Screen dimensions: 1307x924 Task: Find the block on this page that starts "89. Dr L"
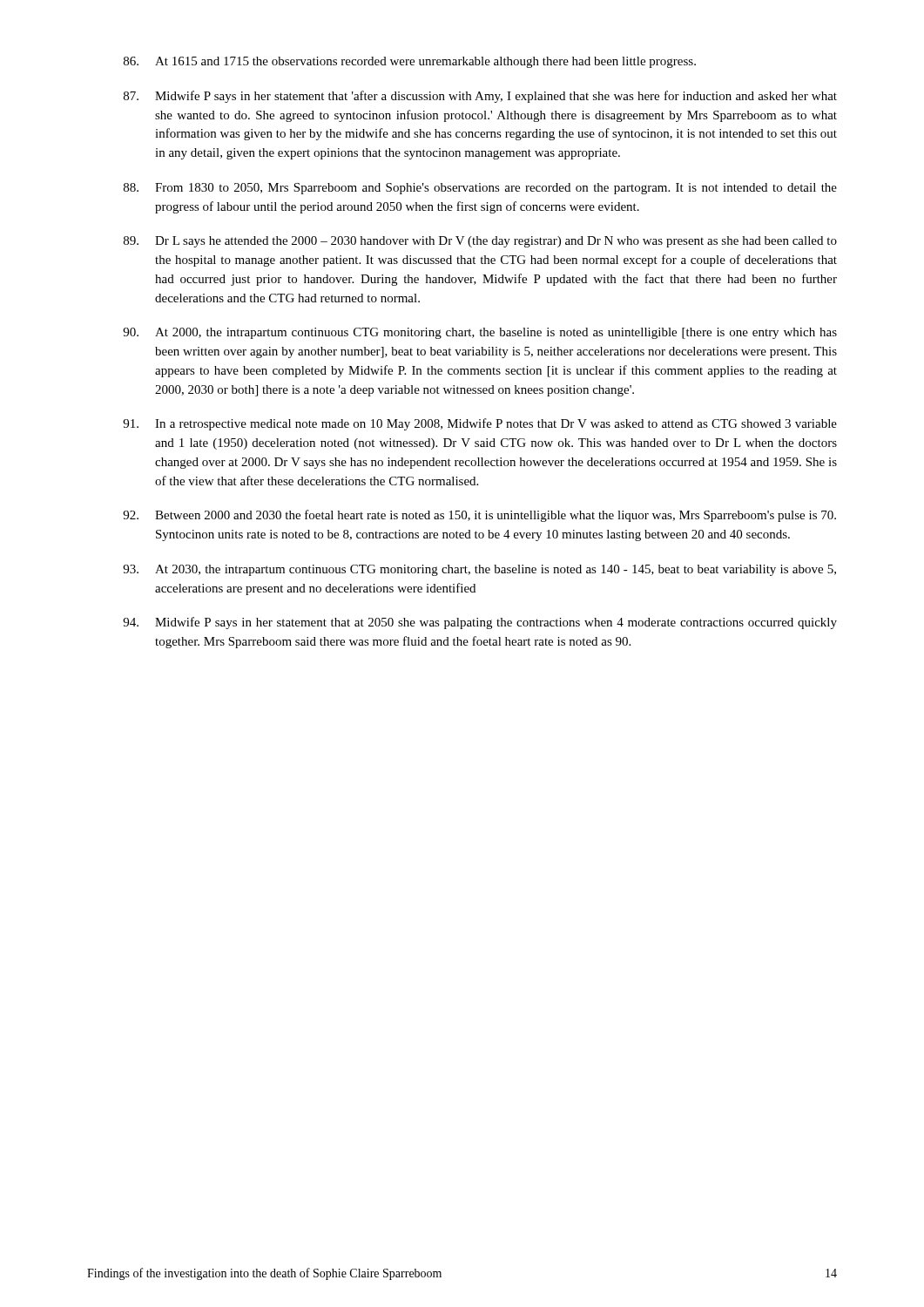[462, 270]
